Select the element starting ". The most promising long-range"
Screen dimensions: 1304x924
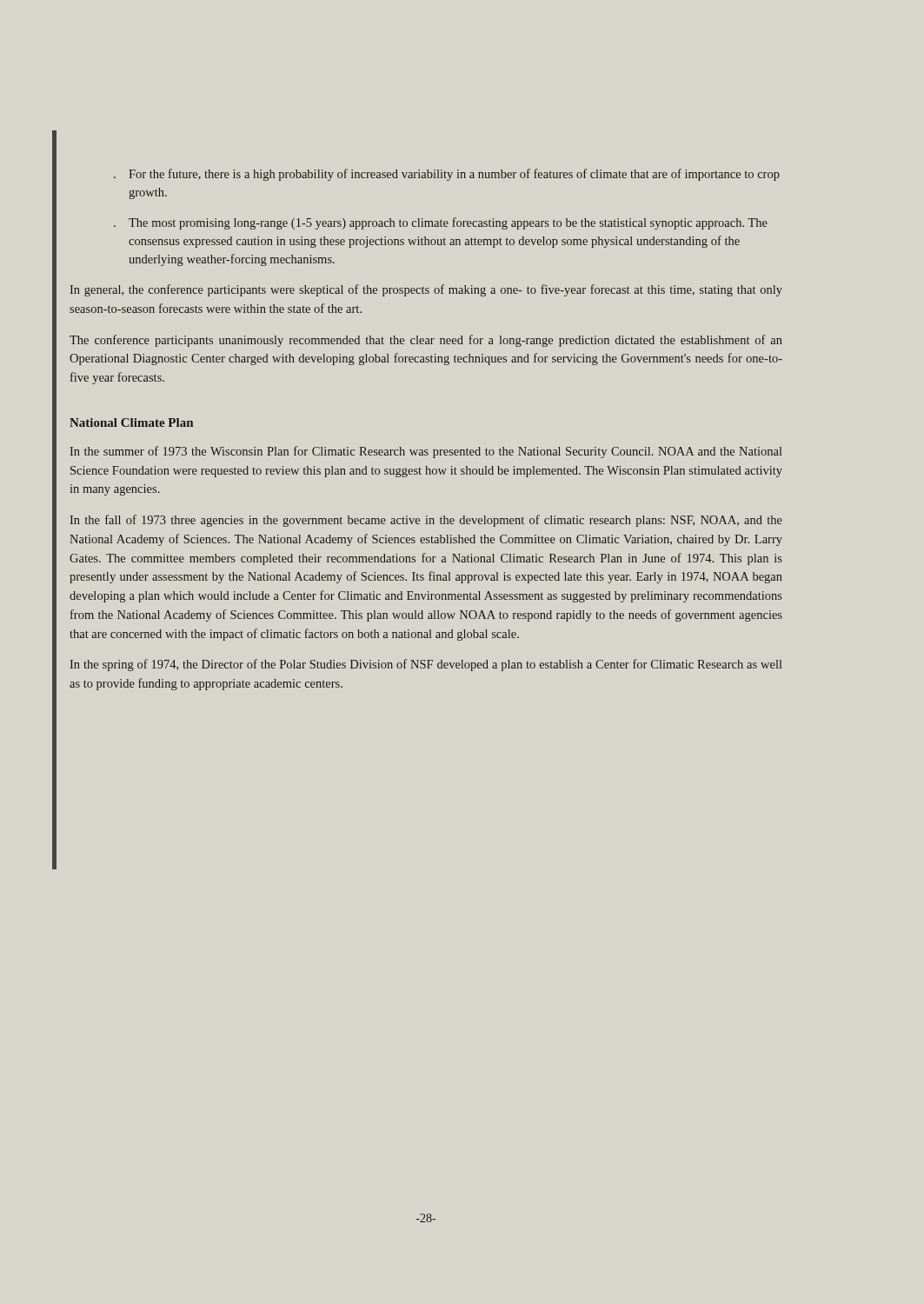[448, 241]
